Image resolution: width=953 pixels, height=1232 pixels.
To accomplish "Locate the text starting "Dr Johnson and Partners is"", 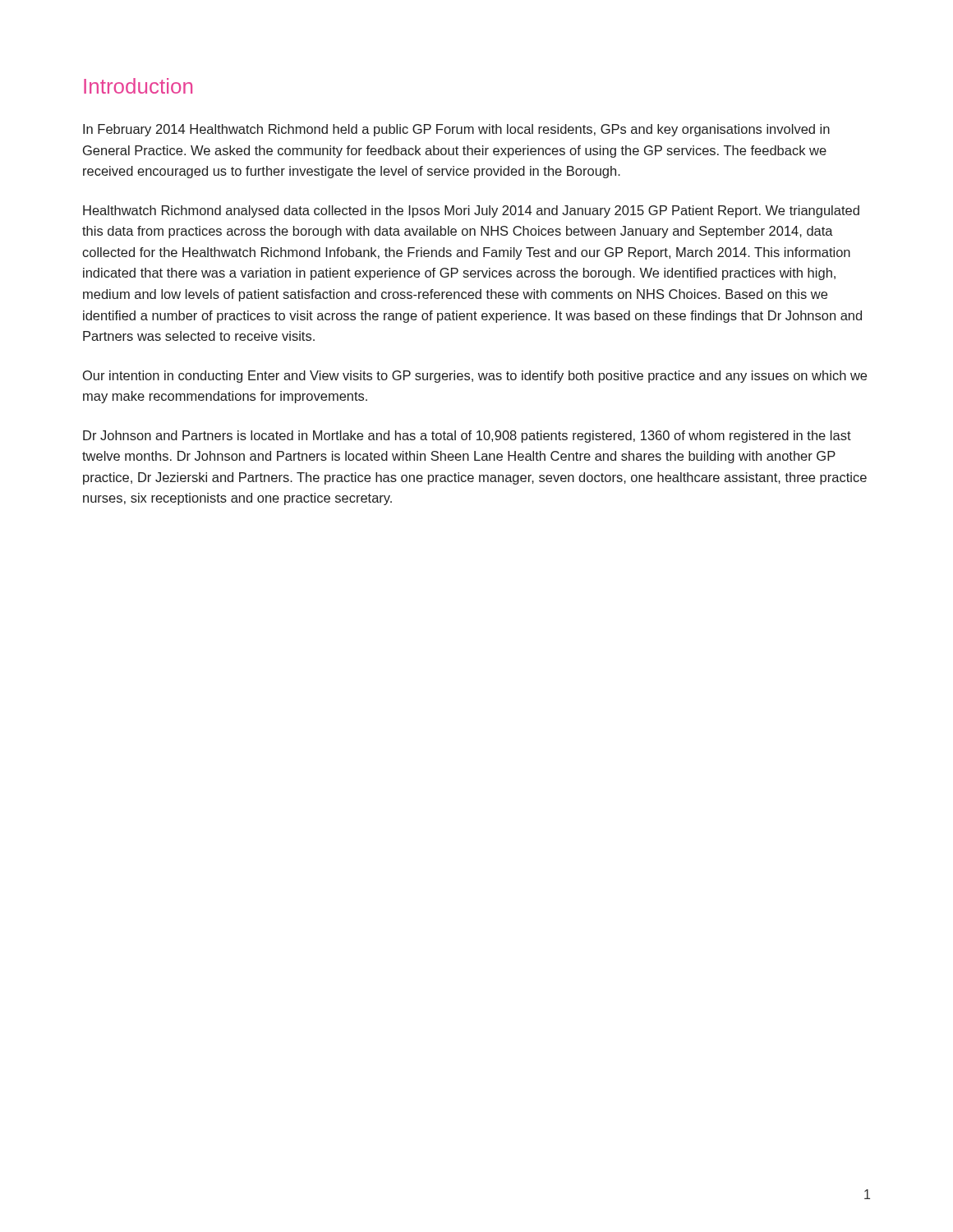I will coord(476,467).
